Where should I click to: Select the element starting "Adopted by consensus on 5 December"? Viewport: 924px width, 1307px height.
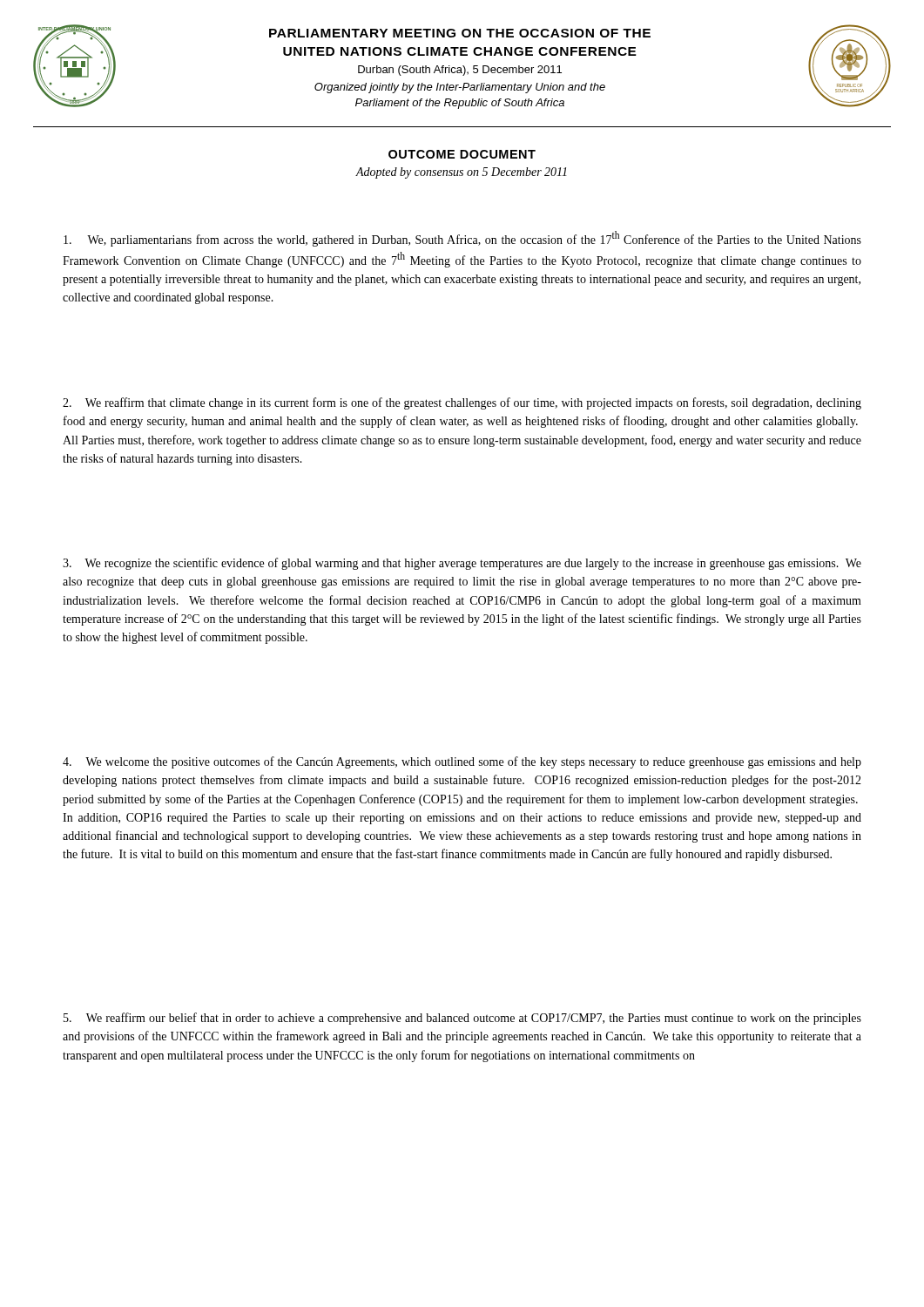click(x=462, y=172)
